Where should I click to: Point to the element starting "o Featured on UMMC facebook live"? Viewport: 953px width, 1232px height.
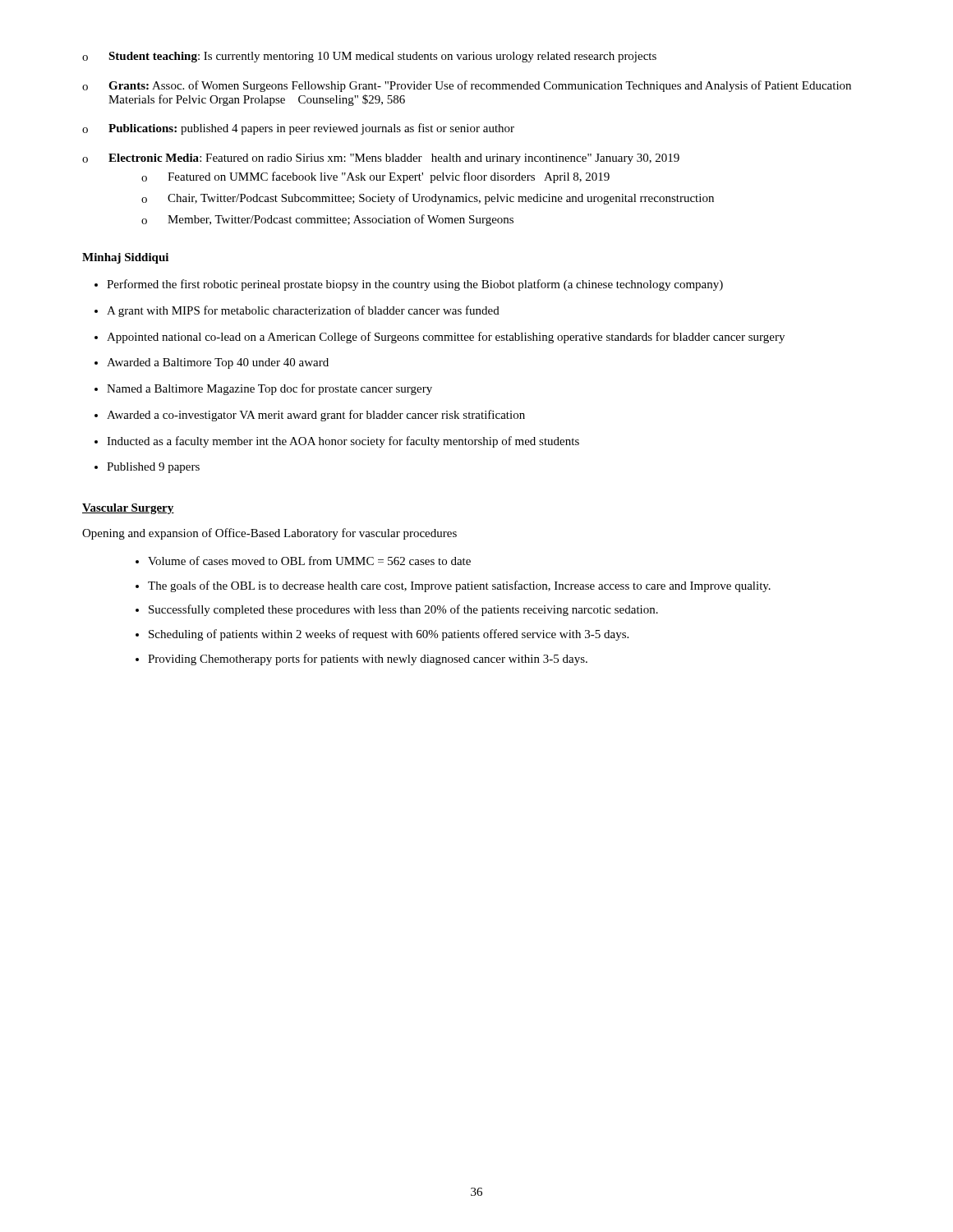click(506, 177)
